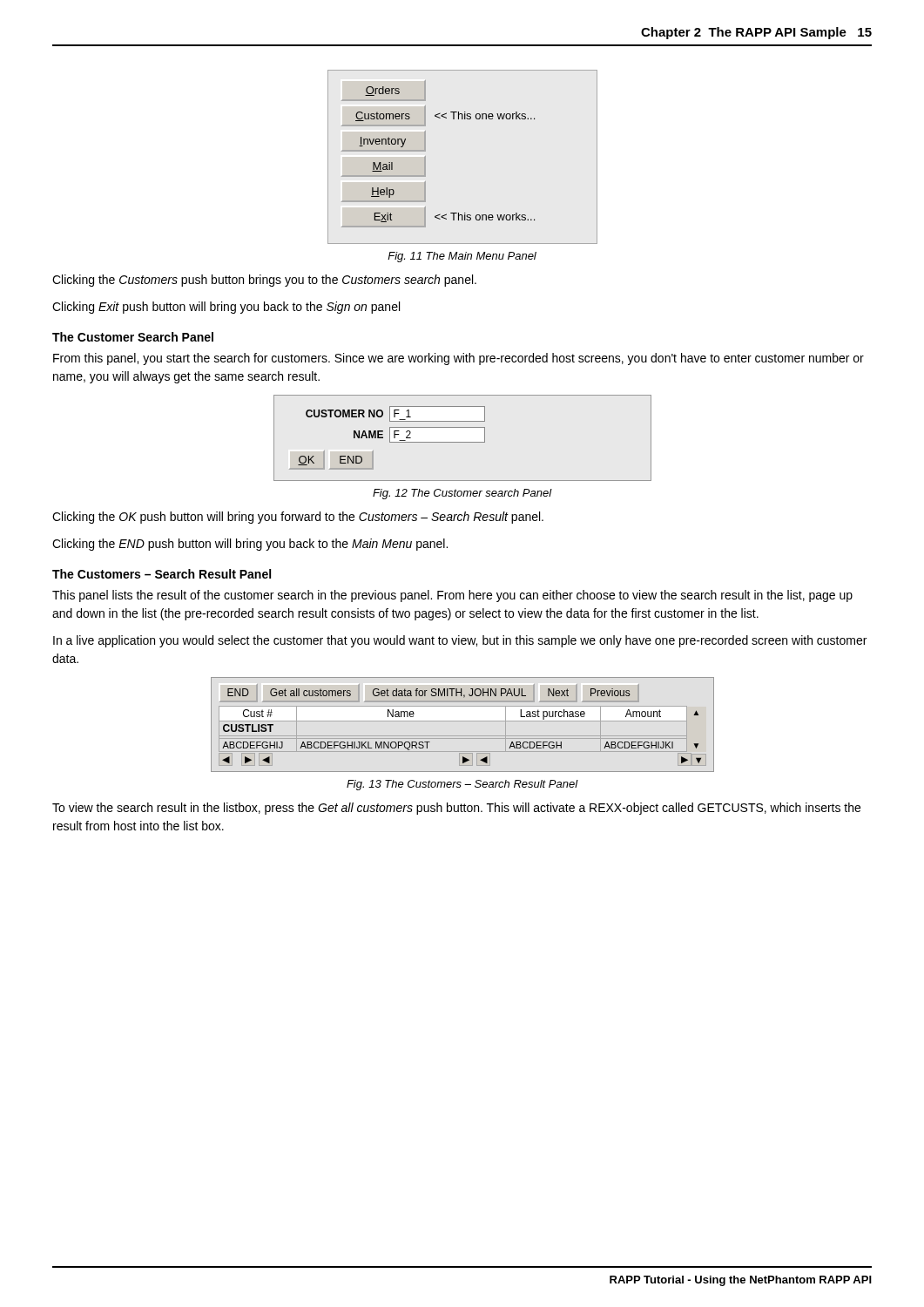Locate the text block that reads "In a live application"
Image resolution: width=924 pixels, height=1307 pixels.
coord(460,650)
